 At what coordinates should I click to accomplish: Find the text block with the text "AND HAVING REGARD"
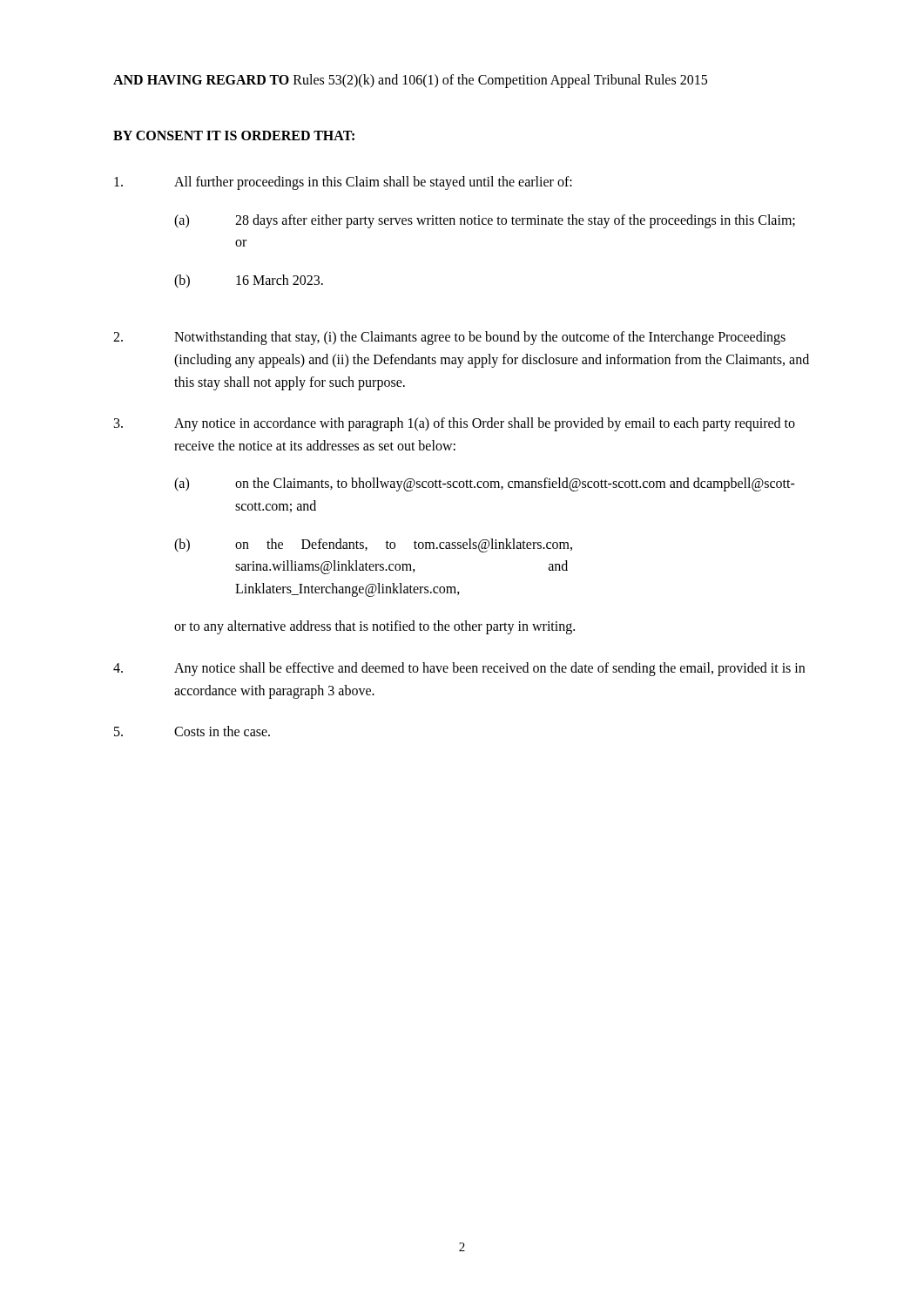[410, 80]
